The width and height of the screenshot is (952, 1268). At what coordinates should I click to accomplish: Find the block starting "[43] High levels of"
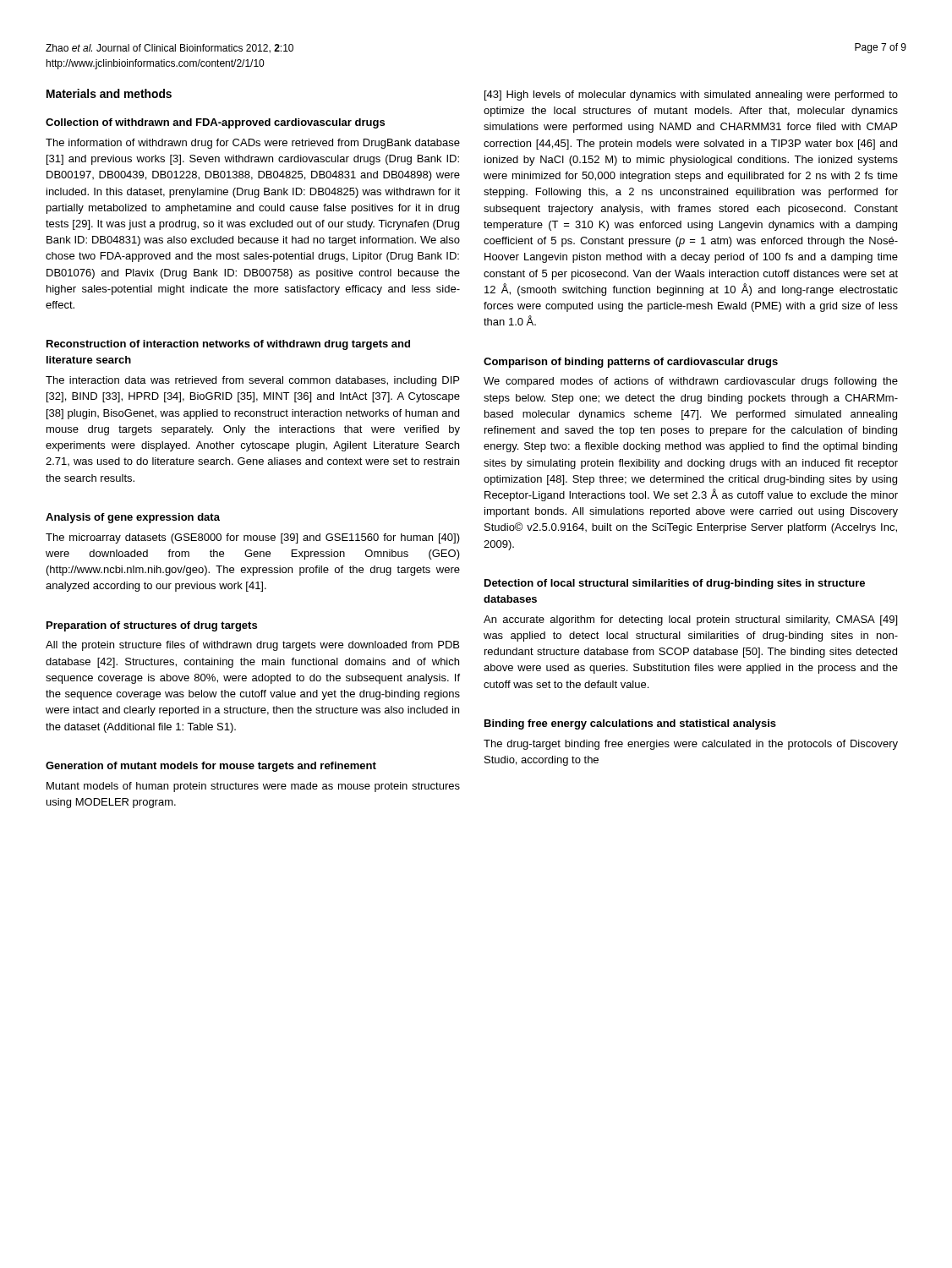pyautogui.click(x=691, y=208)
